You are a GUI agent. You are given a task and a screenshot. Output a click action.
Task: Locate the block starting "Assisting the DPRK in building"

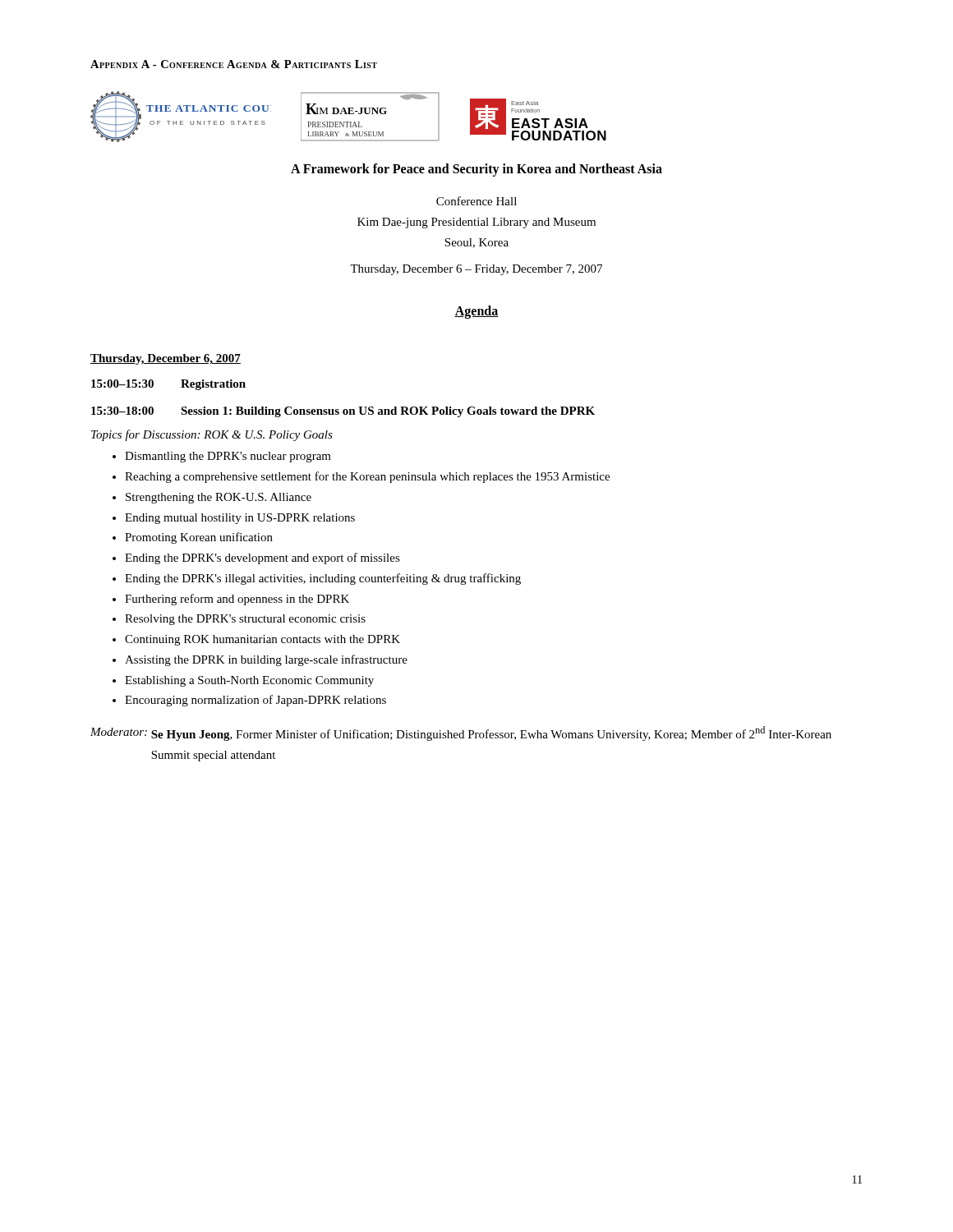point(266,659)
